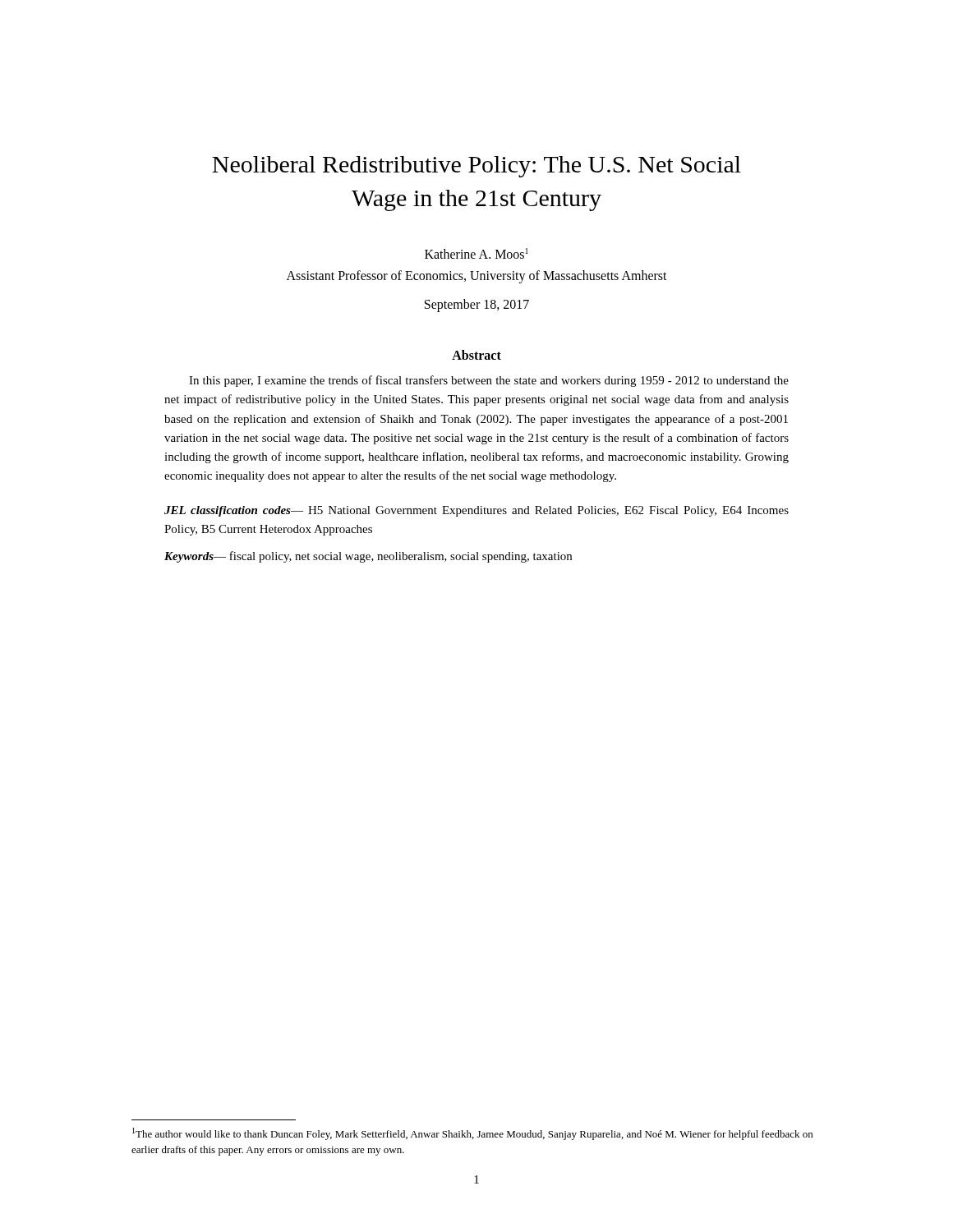This screenshot has height=1232, width=953.
Task: Select the element starting "Neoliberal Redistributive Policy: The U.S. Net"
Action: click(x=476, y=181)
